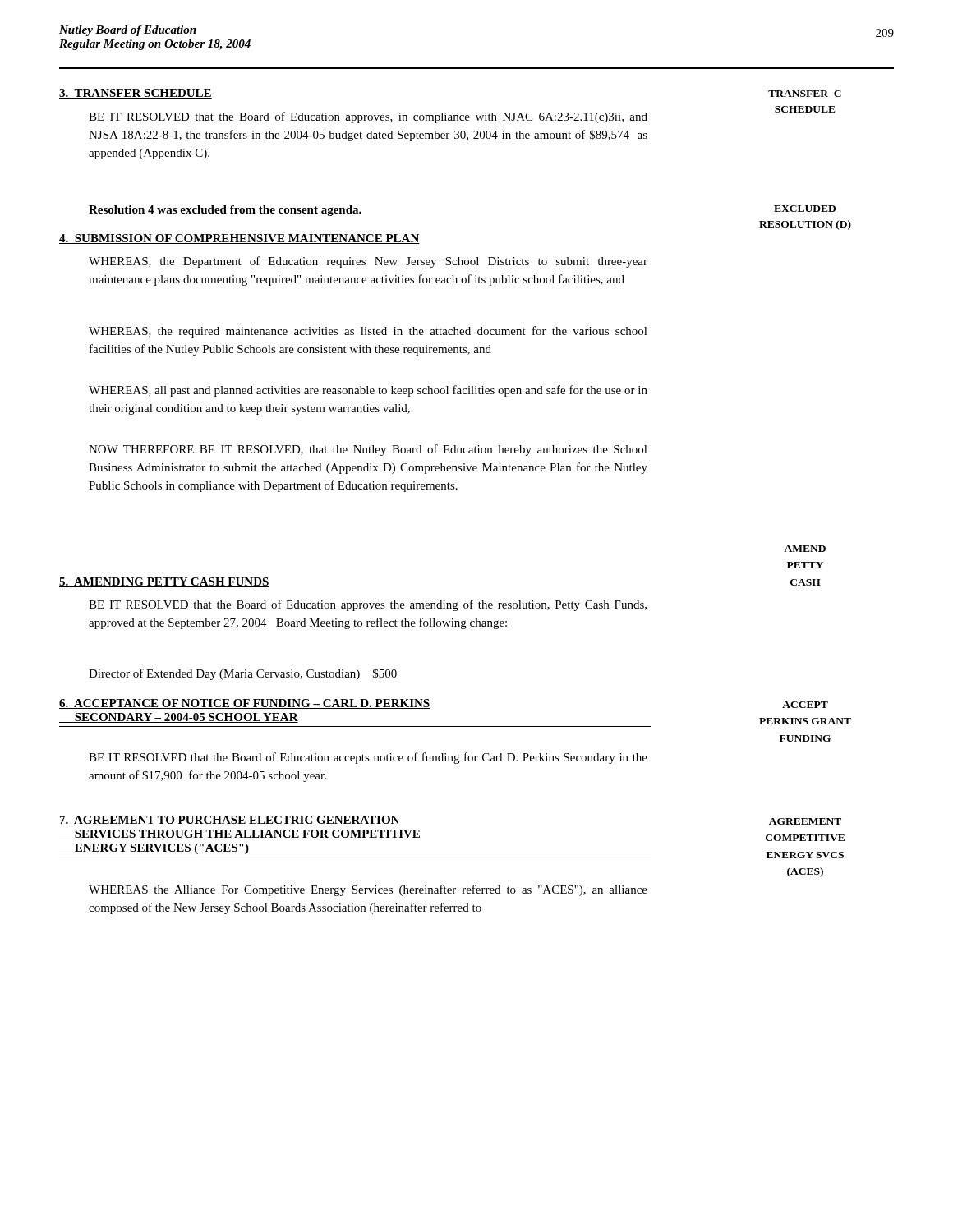This screenshot has width=953, height=1232.
Task: Find the text block that says "WHEREAS, all past and planned activities are"
Action: tap(368, 399)
